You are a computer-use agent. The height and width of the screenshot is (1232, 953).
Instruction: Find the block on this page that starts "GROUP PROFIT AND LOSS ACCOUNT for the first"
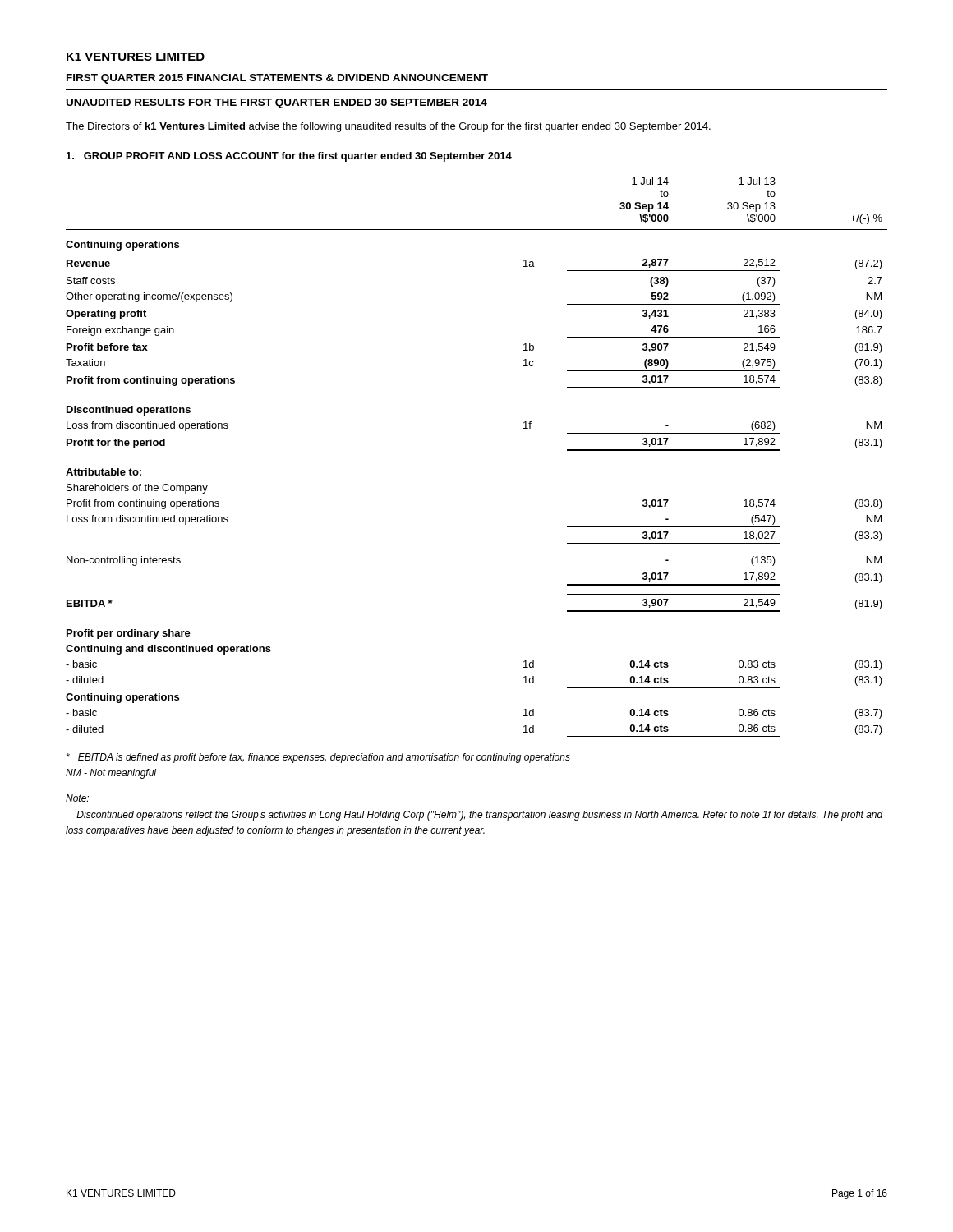[x=289, y=155]
